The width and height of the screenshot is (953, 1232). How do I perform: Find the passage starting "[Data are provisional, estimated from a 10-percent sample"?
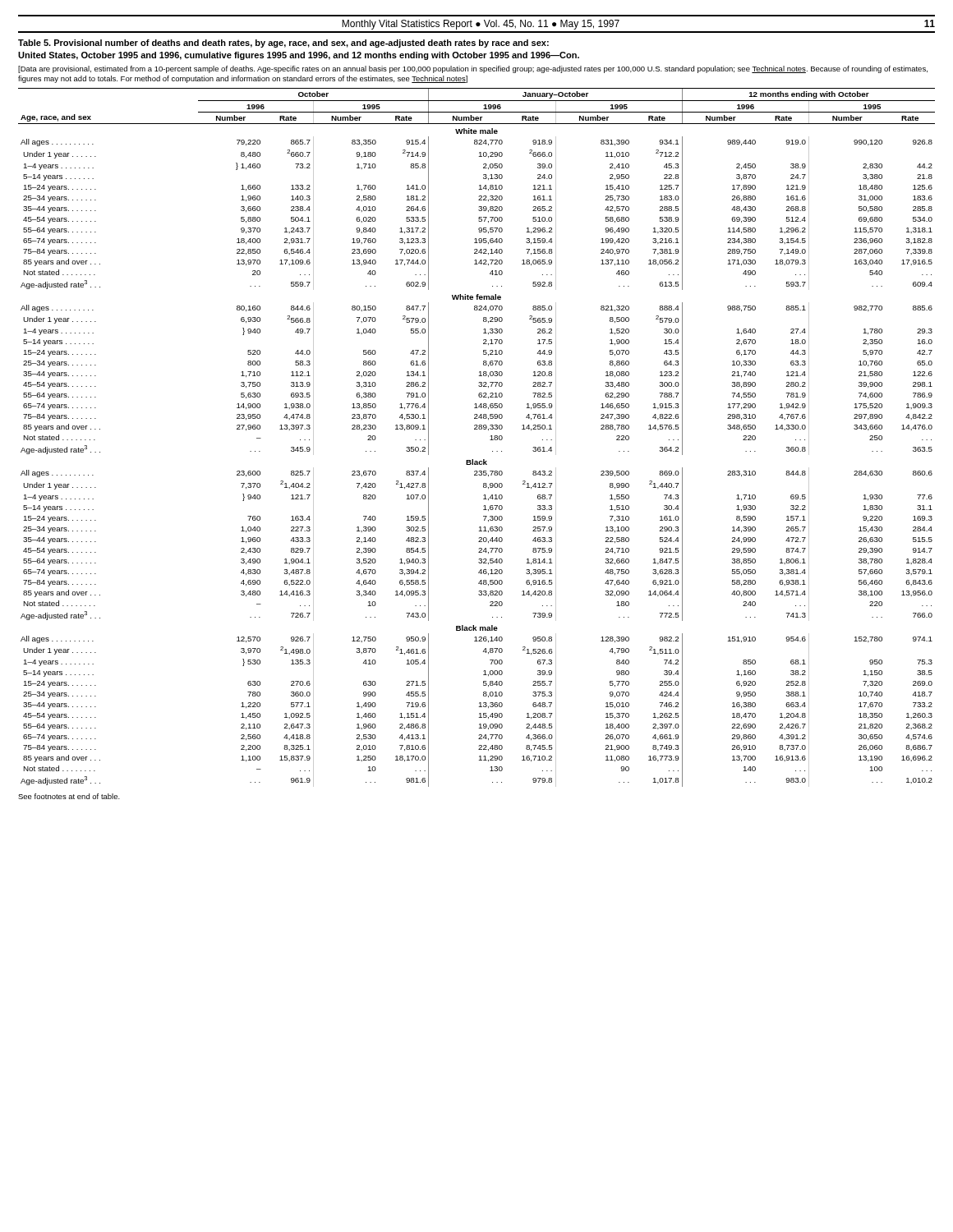[x=473, y=73]
